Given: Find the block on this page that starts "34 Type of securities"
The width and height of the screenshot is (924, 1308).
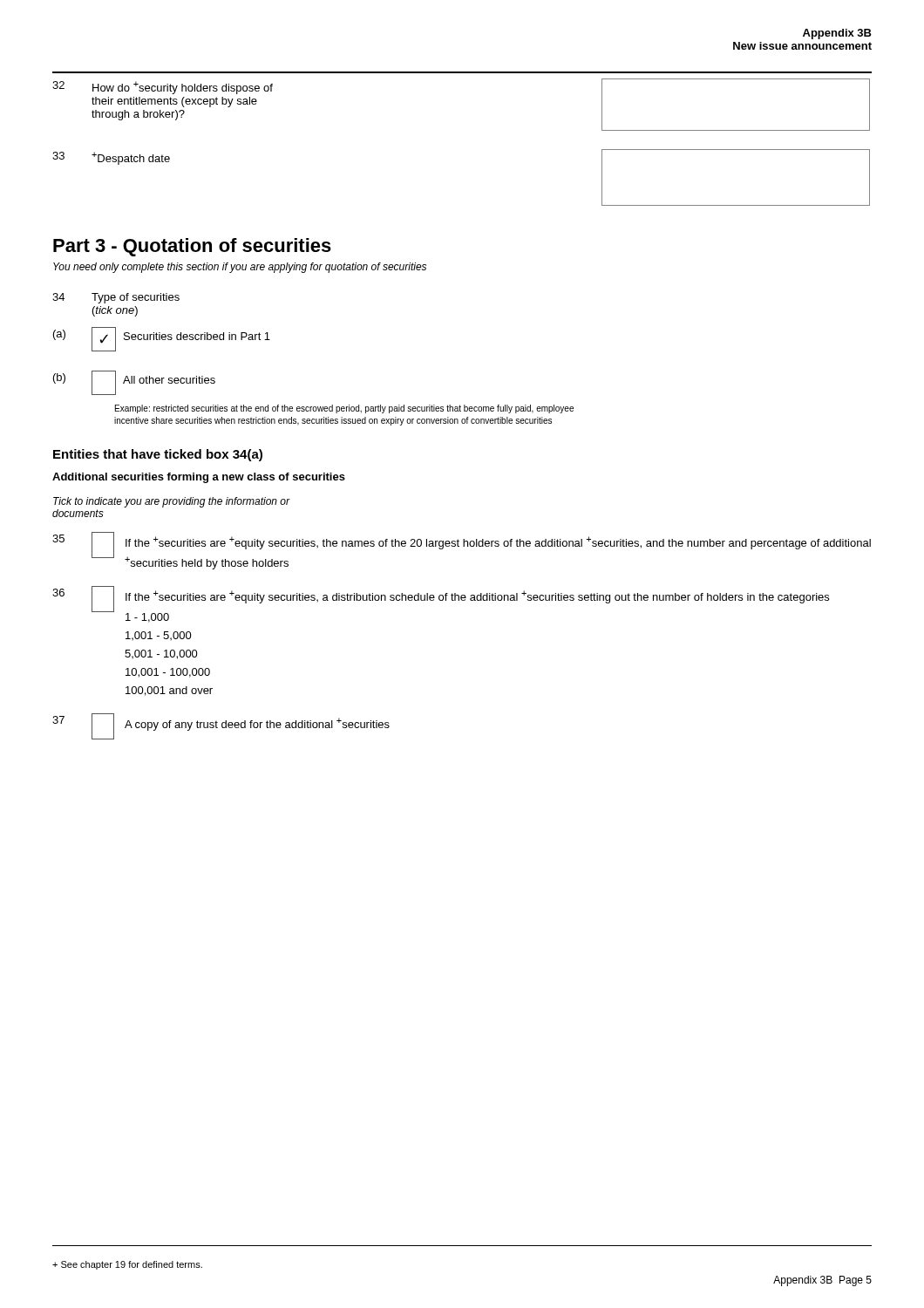Looking at the screenshot, I should (116, 298).
